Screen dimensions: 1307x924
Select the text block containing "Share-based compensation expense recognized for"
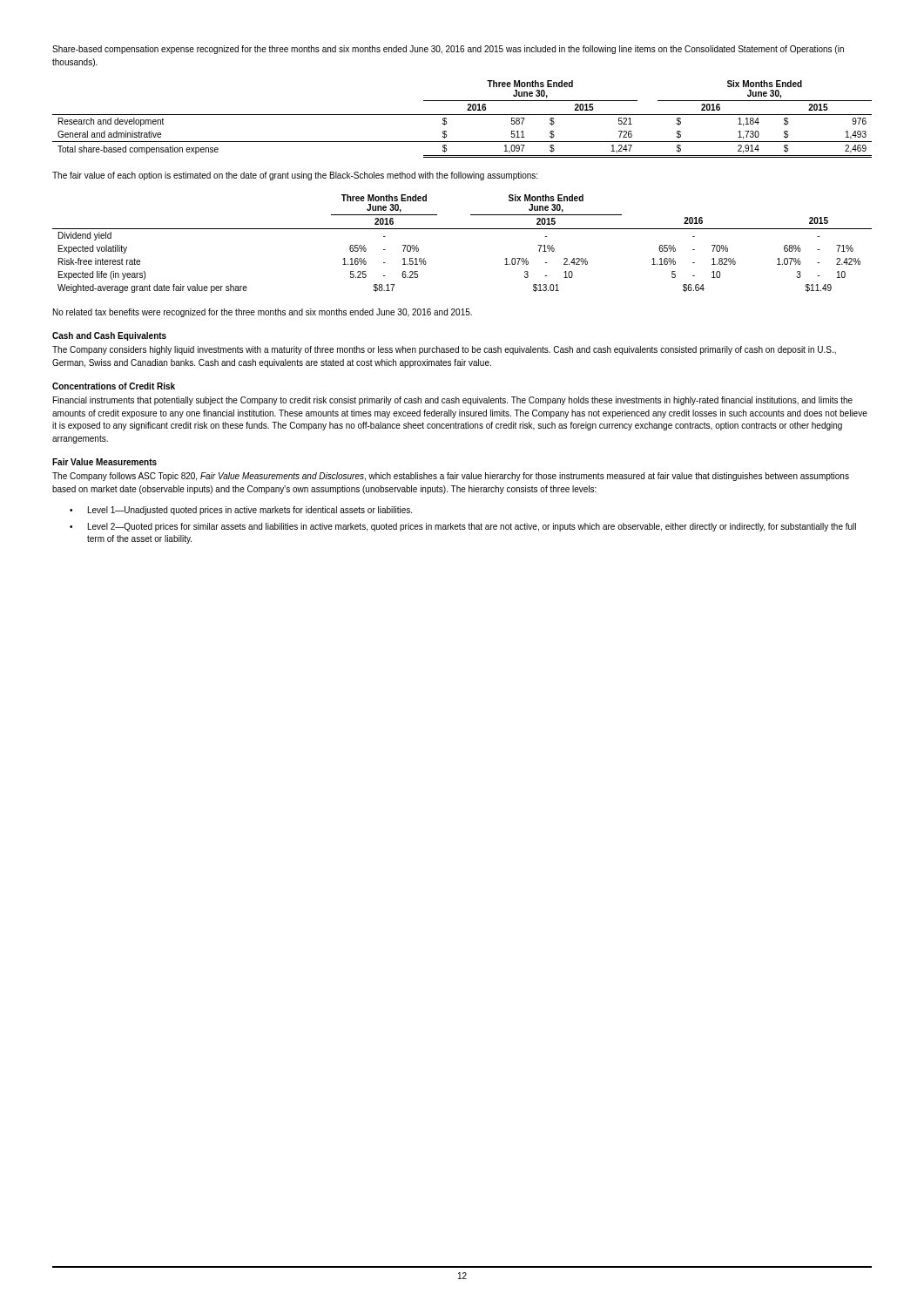pyautogui.click(x=448, y=56)
